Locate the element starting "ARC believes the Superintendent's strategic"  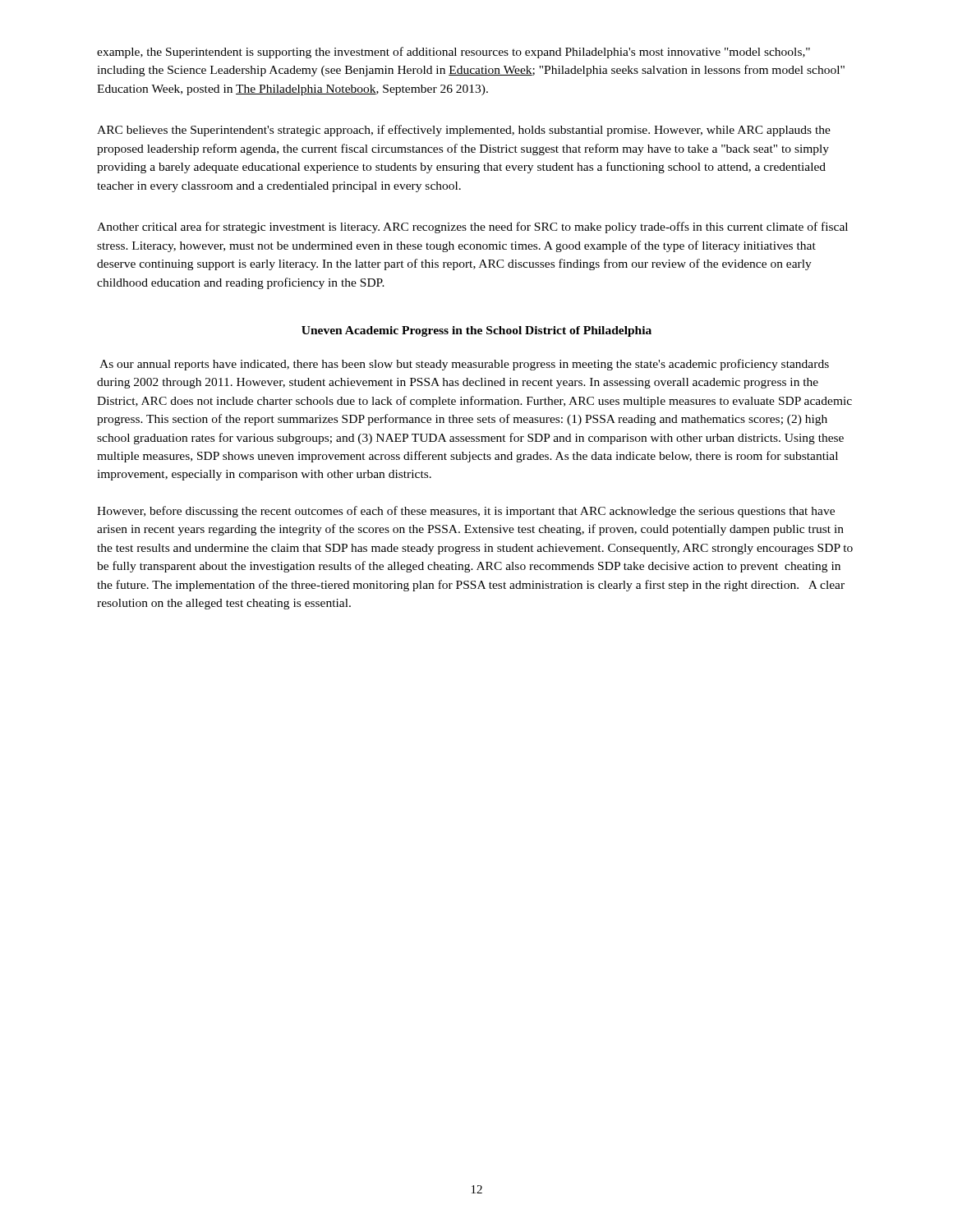(464, 157)
